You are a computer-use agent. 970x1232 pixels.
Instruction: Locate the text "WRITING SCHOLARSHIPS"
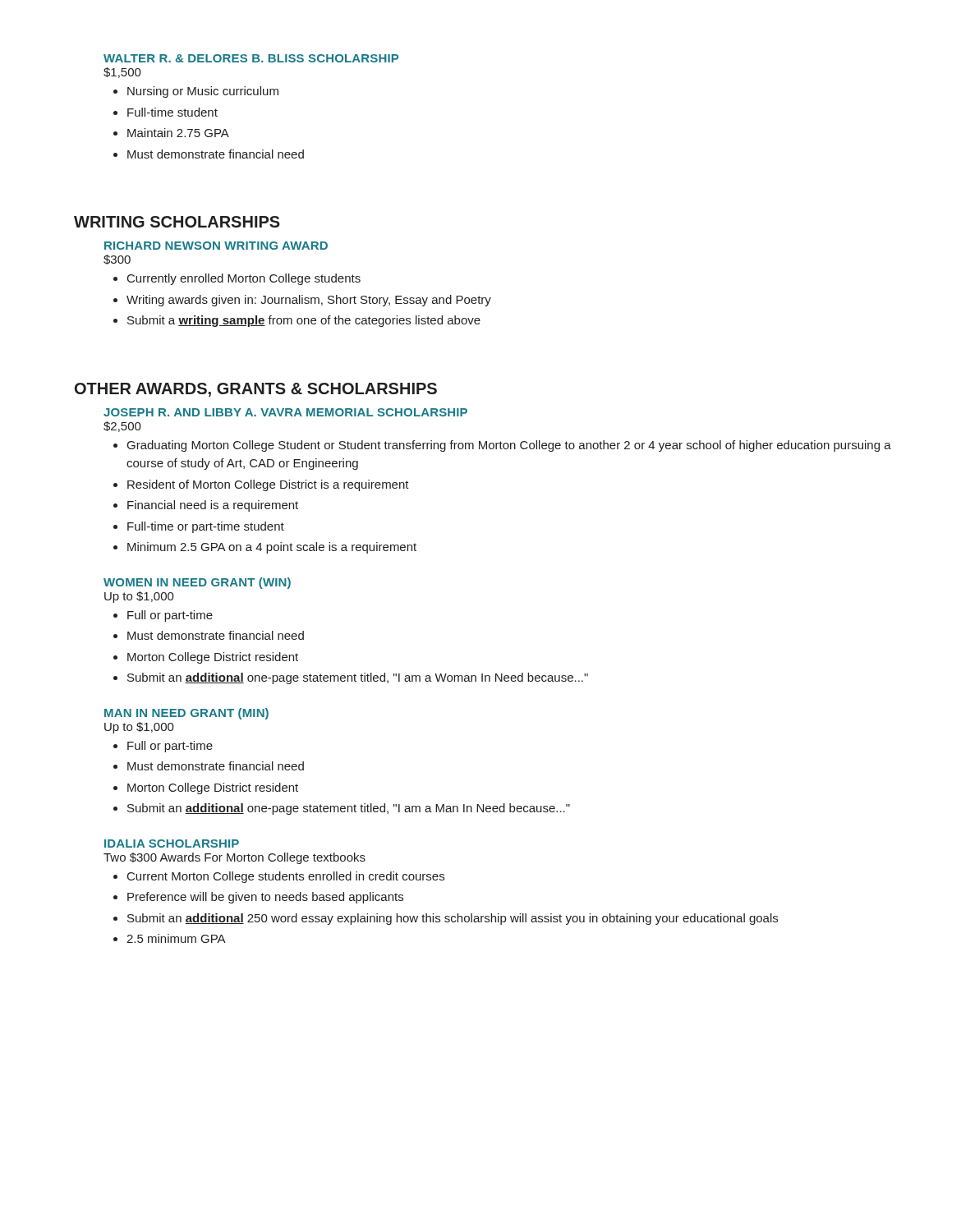click(177, 222)
